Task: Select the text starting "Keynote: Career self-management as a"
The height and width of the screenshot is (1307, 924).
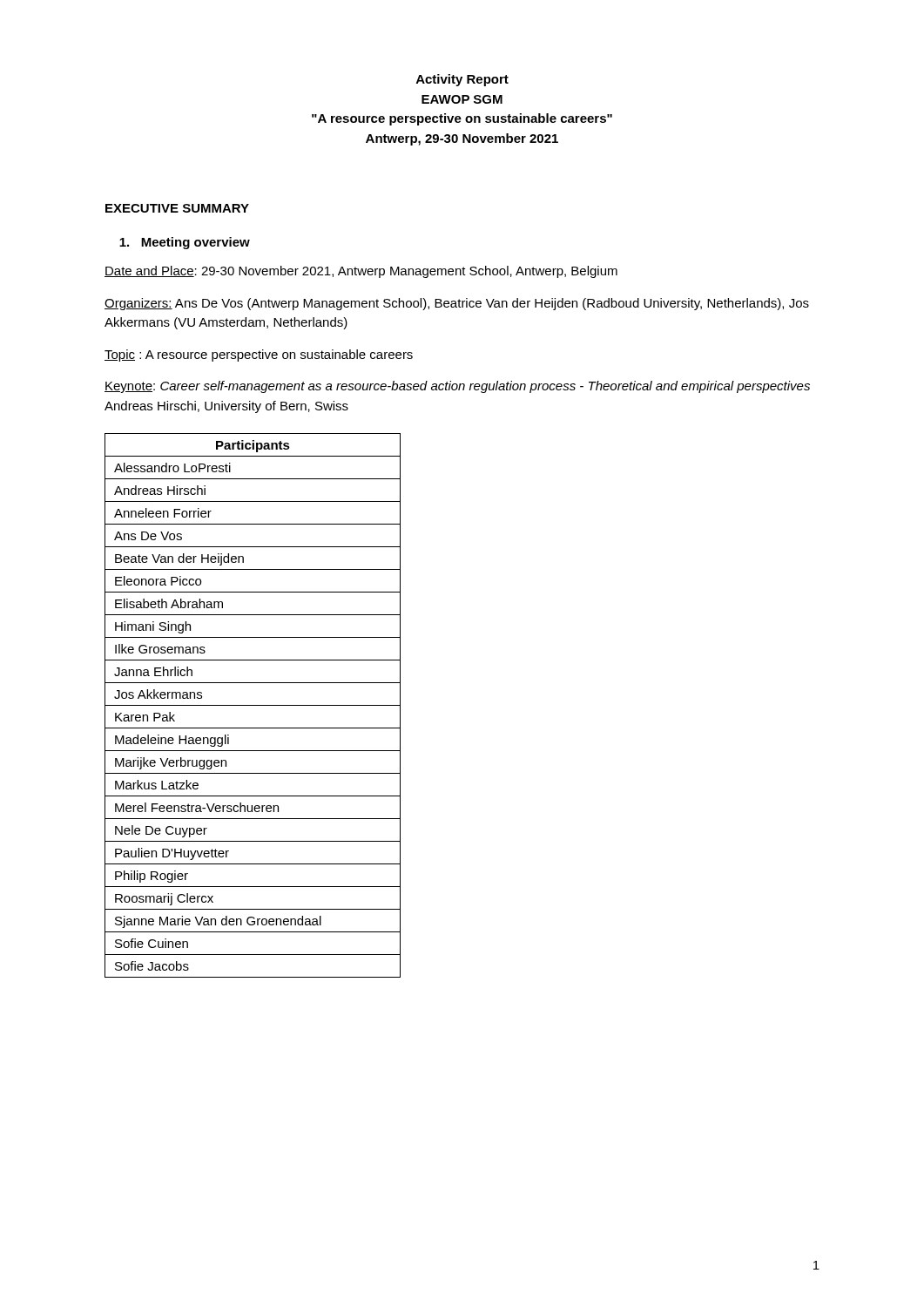Action: click(x=459, y=395)
